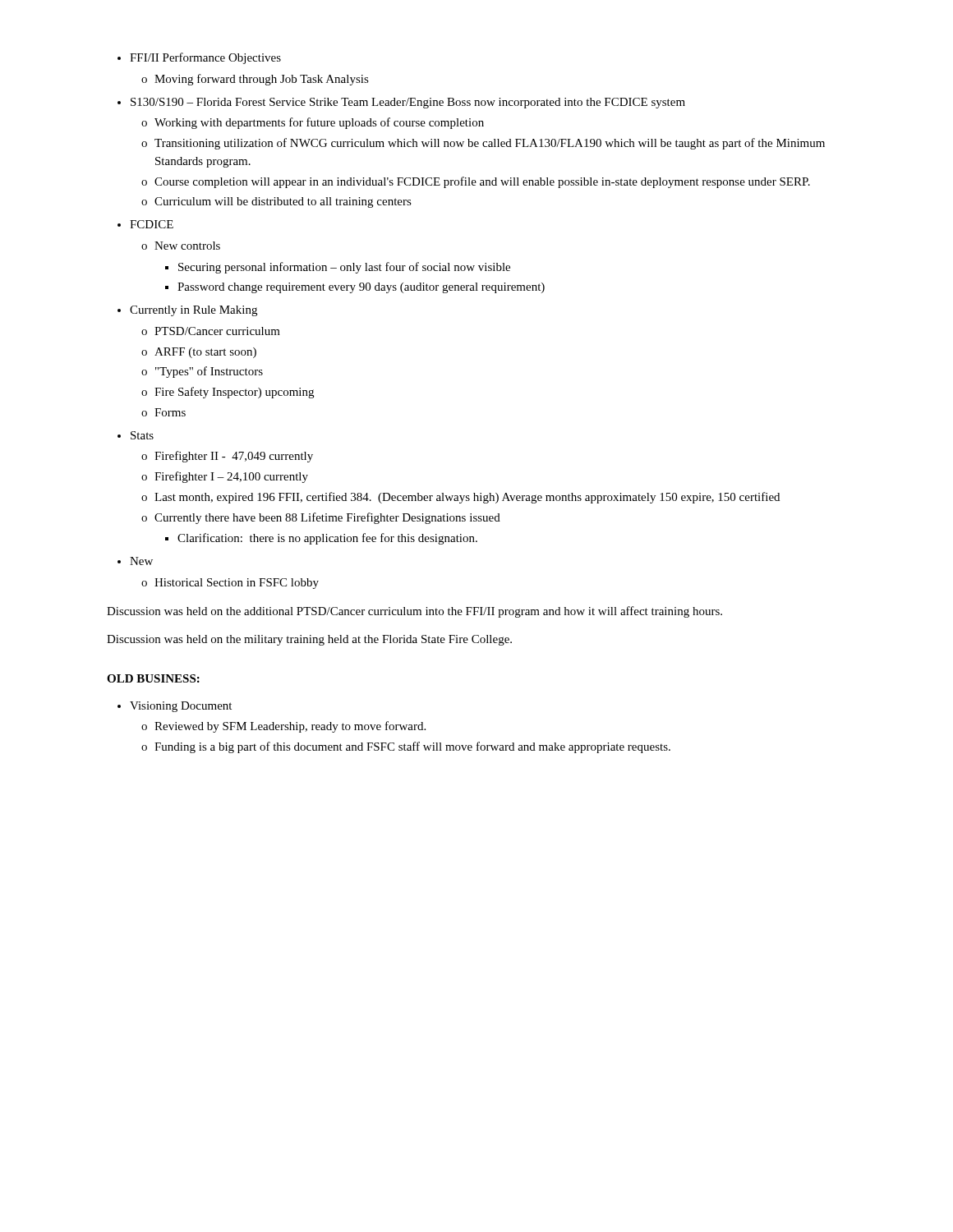Find the block on this page that starts "FFI/II Performance Objectives Moving forward through Job"
This screenshot has width=953, height=1232.
click(205, 58)
